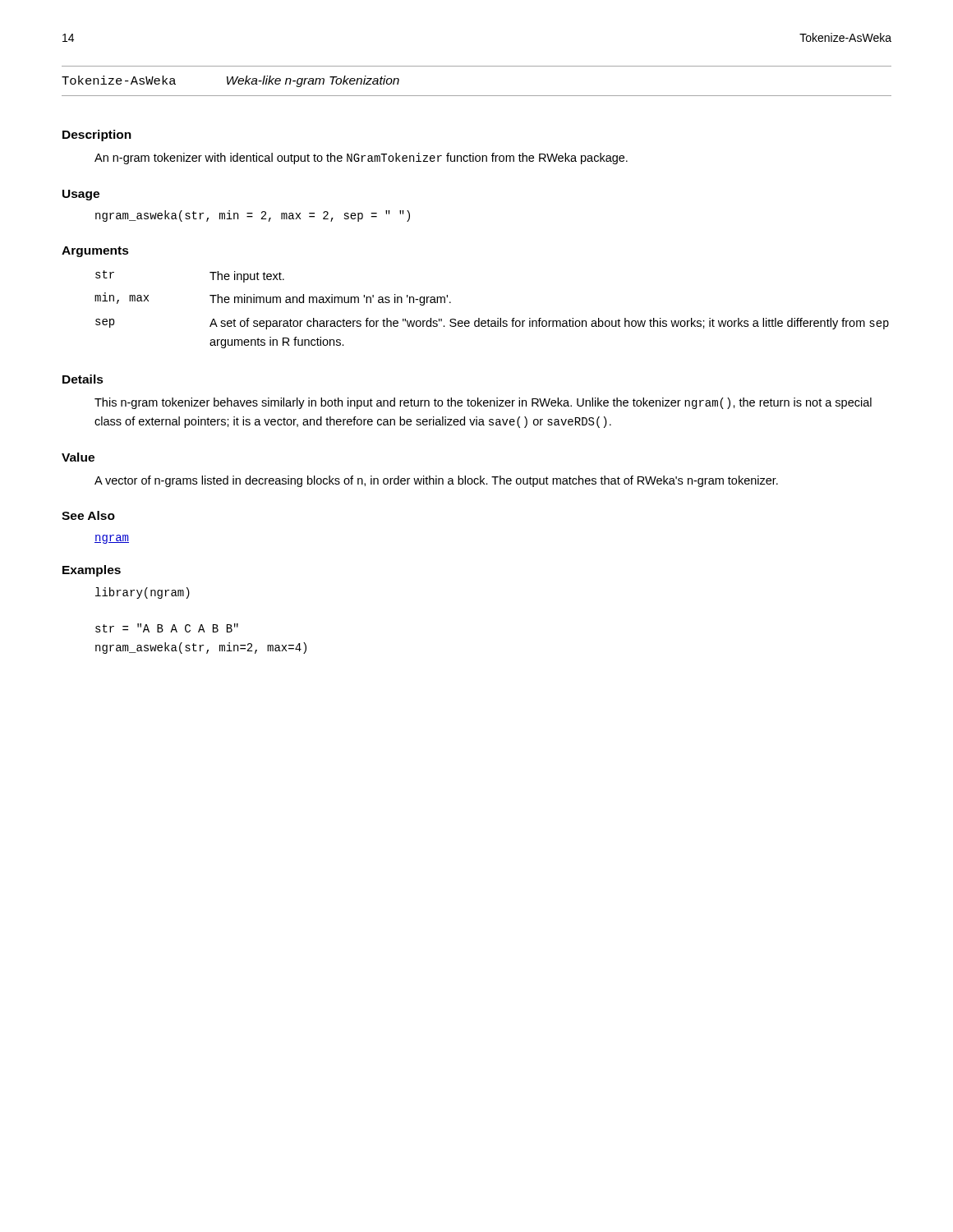Screen dimensions: 1232x953
Task: Locate the block of text that opens with "library(ngram) str = "A B A C"
Action: 201,620
